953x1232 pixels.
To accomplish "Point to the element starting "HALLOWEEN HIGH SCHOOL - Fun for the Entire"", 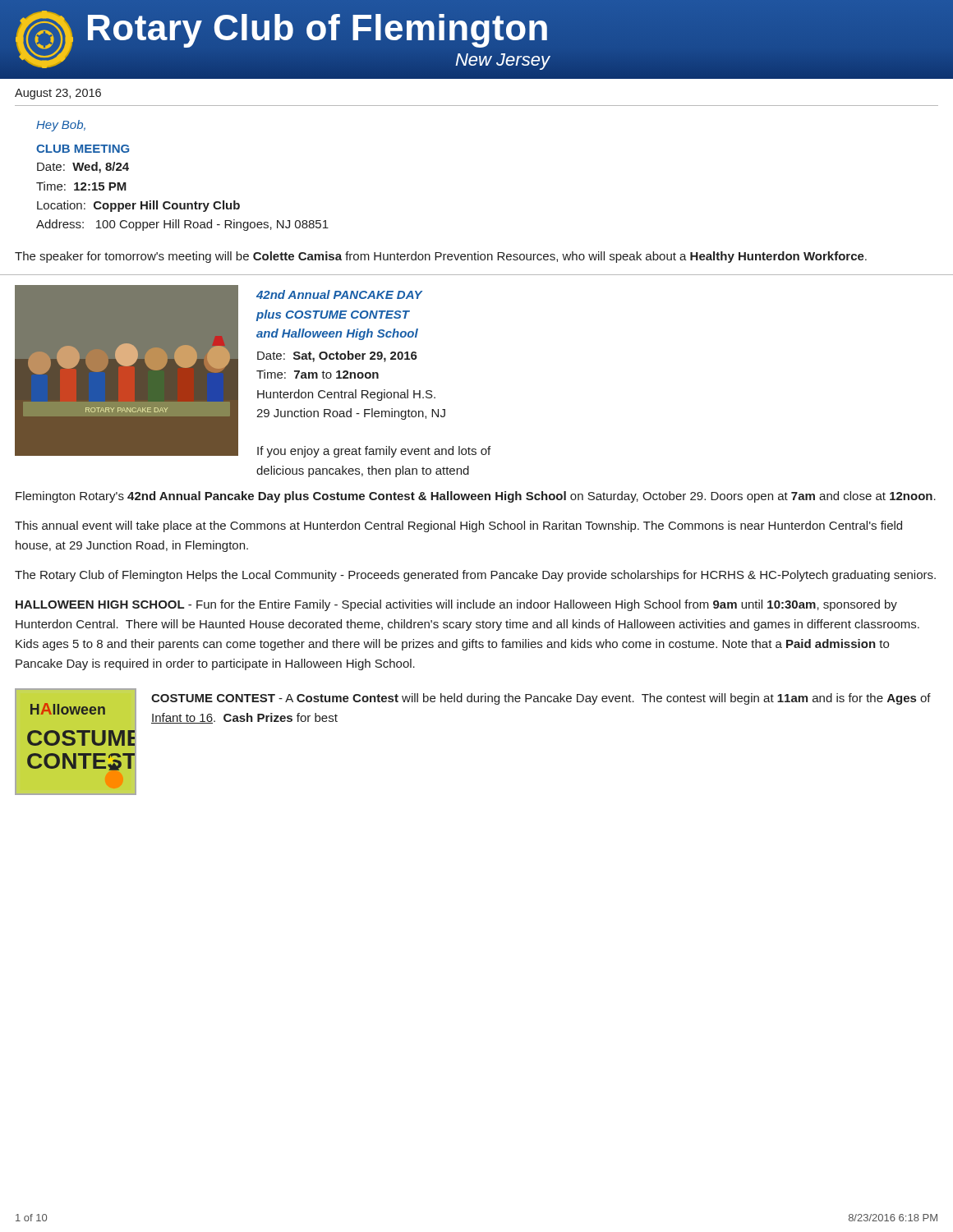I will [x=467, y=634].
